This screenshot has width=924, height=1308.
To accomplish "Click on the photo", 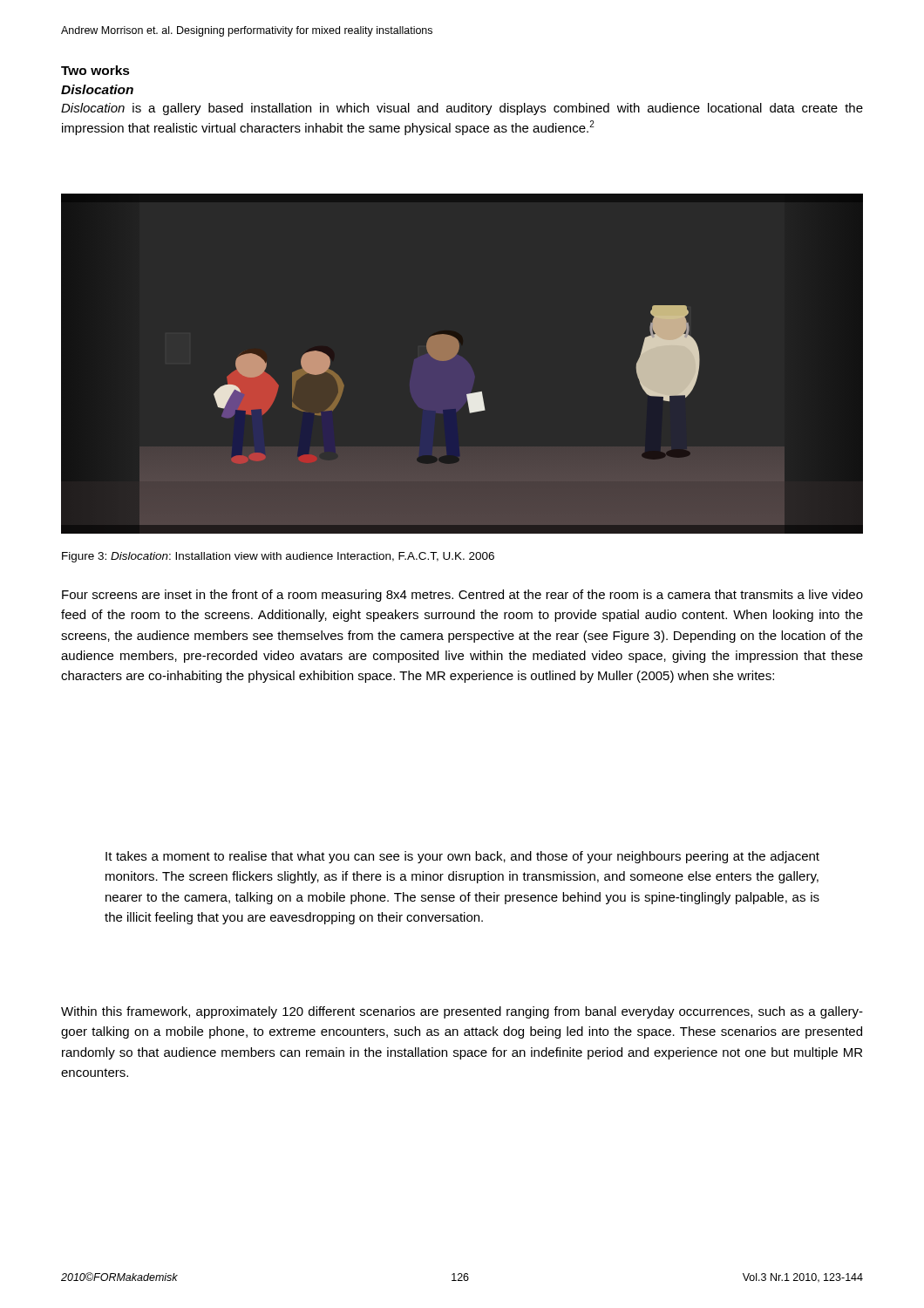I will 462,365.
